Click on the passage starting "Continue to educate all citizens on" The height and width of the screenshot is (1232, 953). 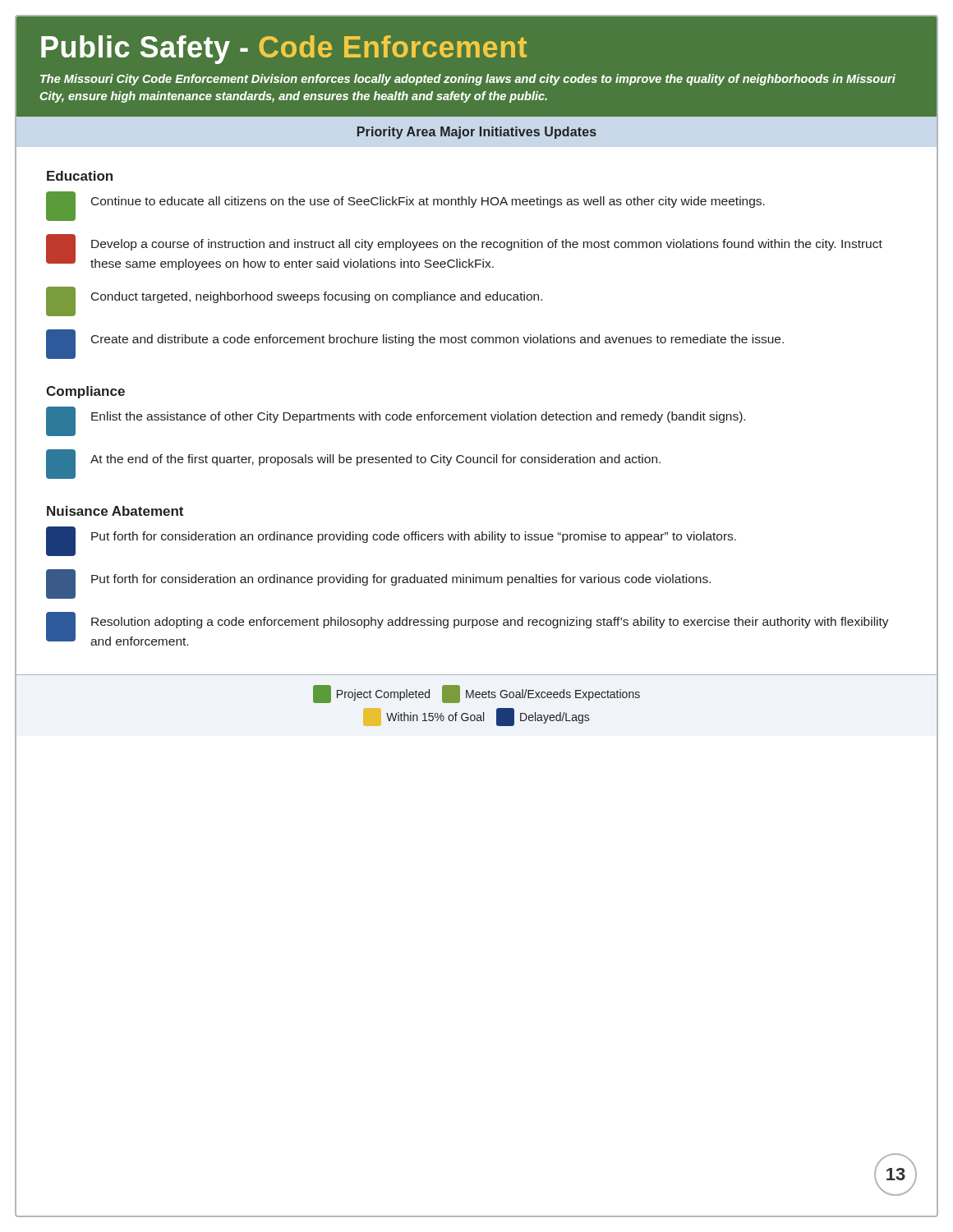pos(406,205)
